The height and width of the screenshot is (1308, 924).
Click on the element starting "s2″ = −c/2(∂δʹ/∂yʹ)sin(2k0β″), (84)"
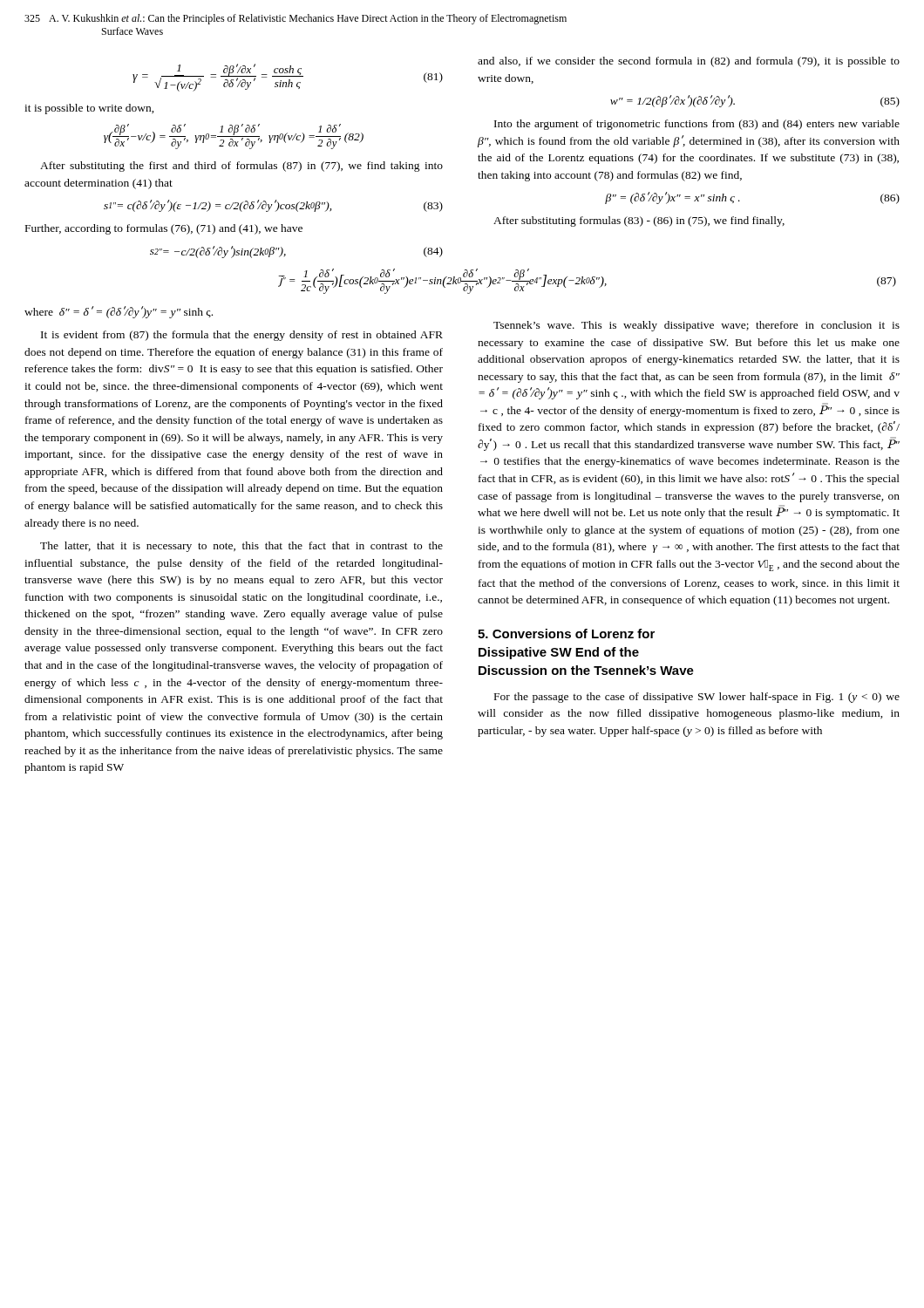click(x=234, y=251)
